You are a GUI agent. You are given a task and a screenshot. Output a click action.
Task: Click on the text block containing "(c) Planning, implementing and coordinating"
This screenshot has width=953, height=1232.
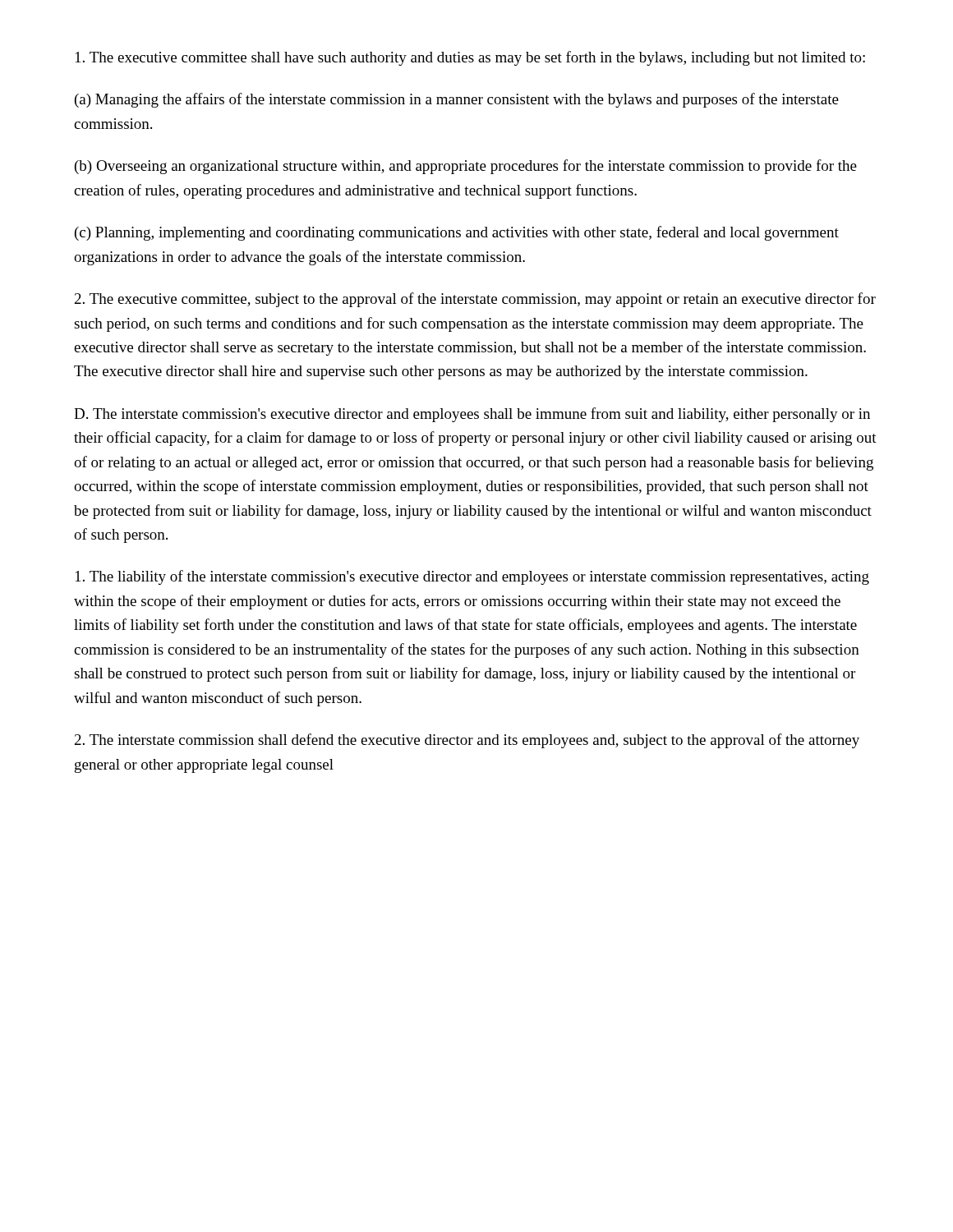pos(456,244)
